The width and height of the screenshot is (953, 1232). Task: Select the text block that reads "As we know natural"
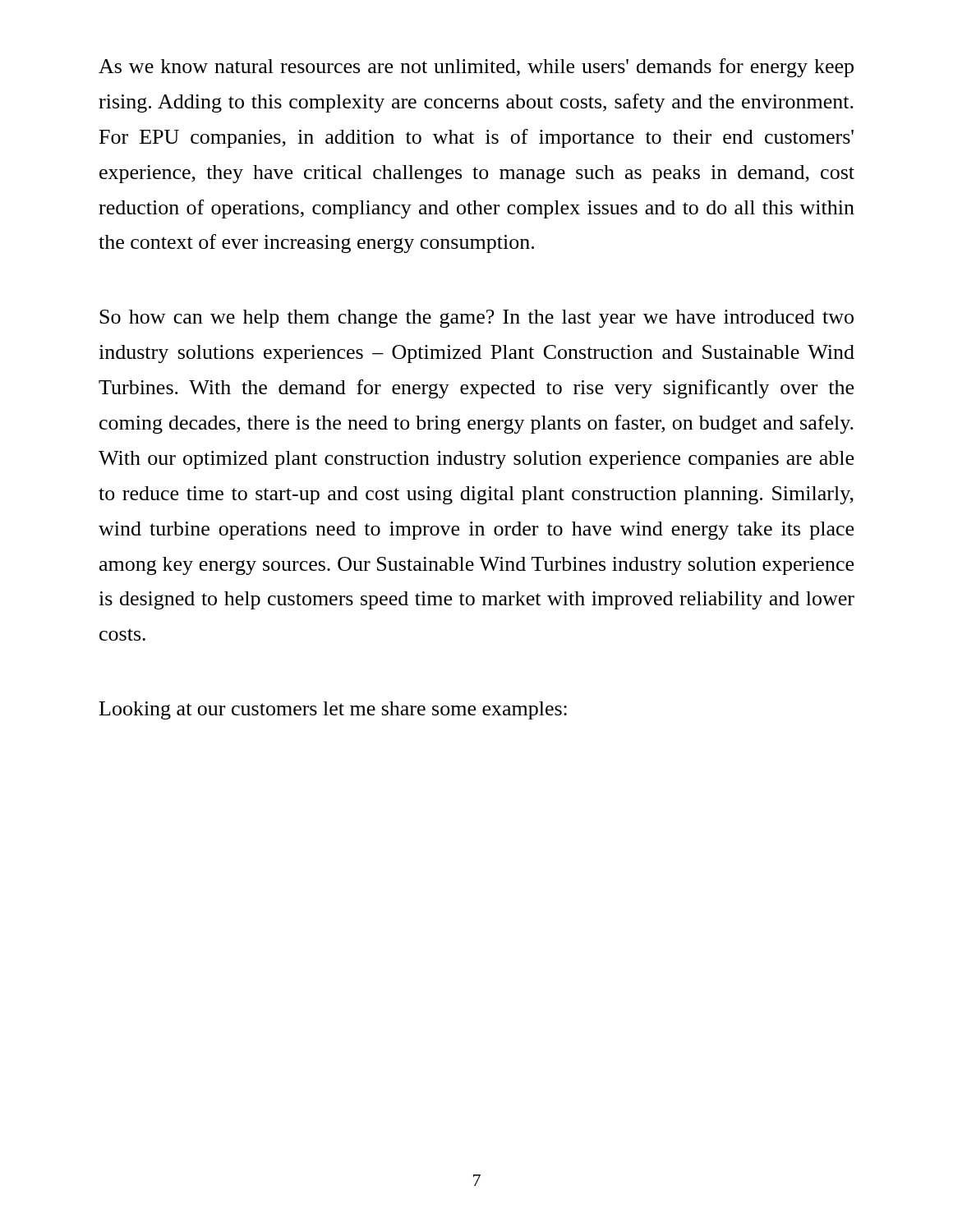(476, 154)
